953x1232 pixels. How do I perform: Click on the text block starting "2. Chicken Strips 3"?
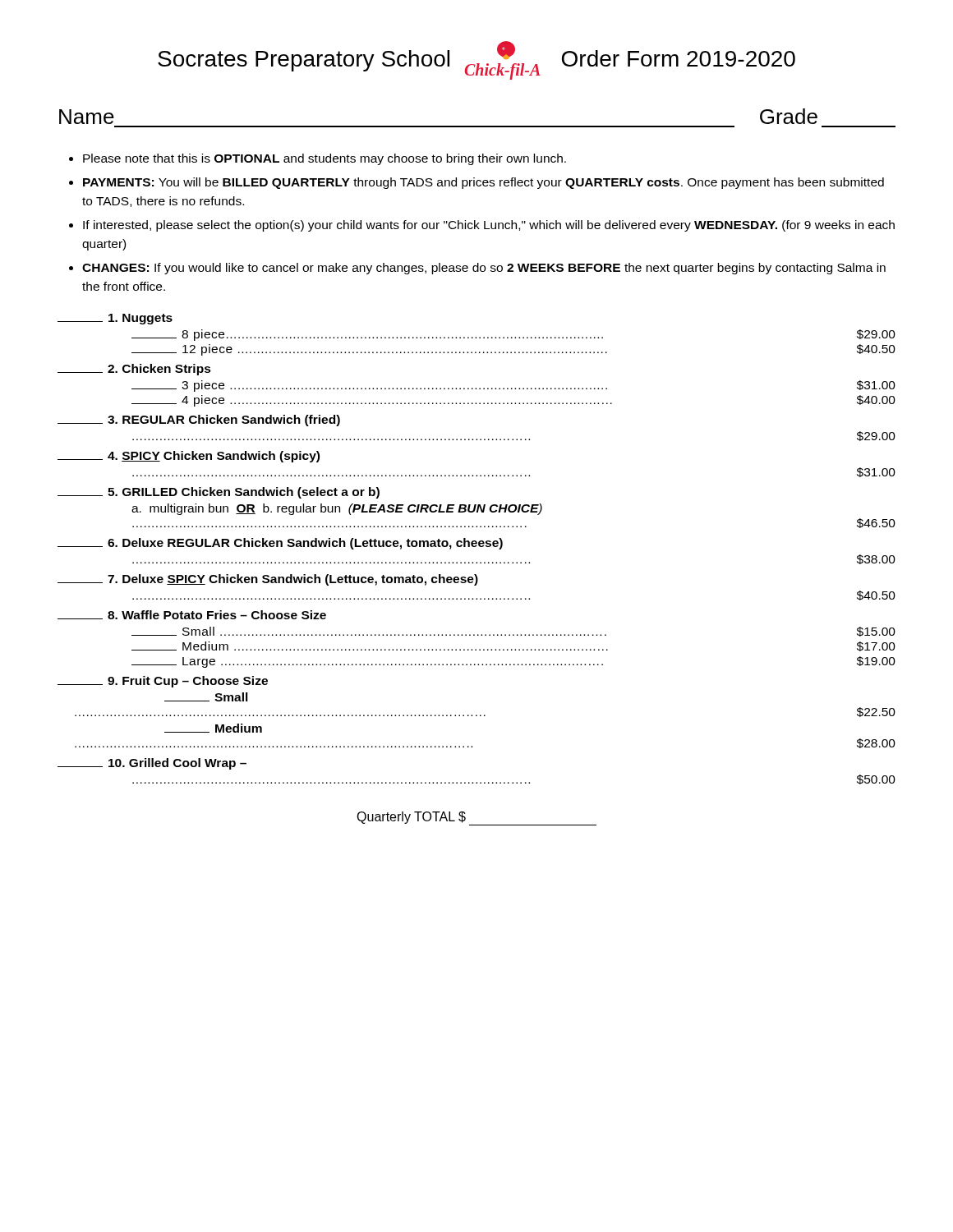coord(476,385)
